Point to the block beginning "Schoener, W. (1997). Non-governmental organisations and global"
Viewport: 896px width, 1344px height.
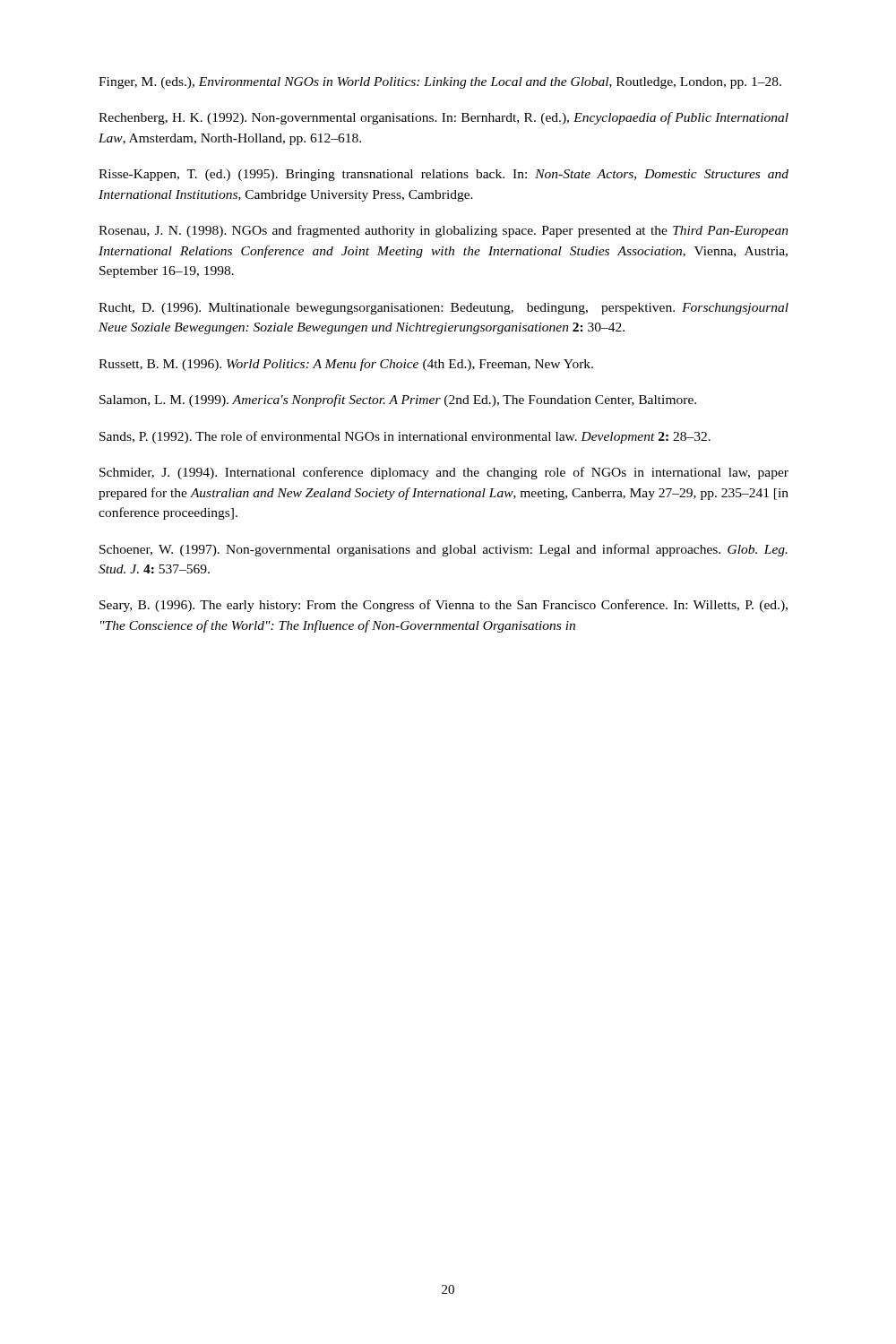pyautogui.click(x=444, y=558)
